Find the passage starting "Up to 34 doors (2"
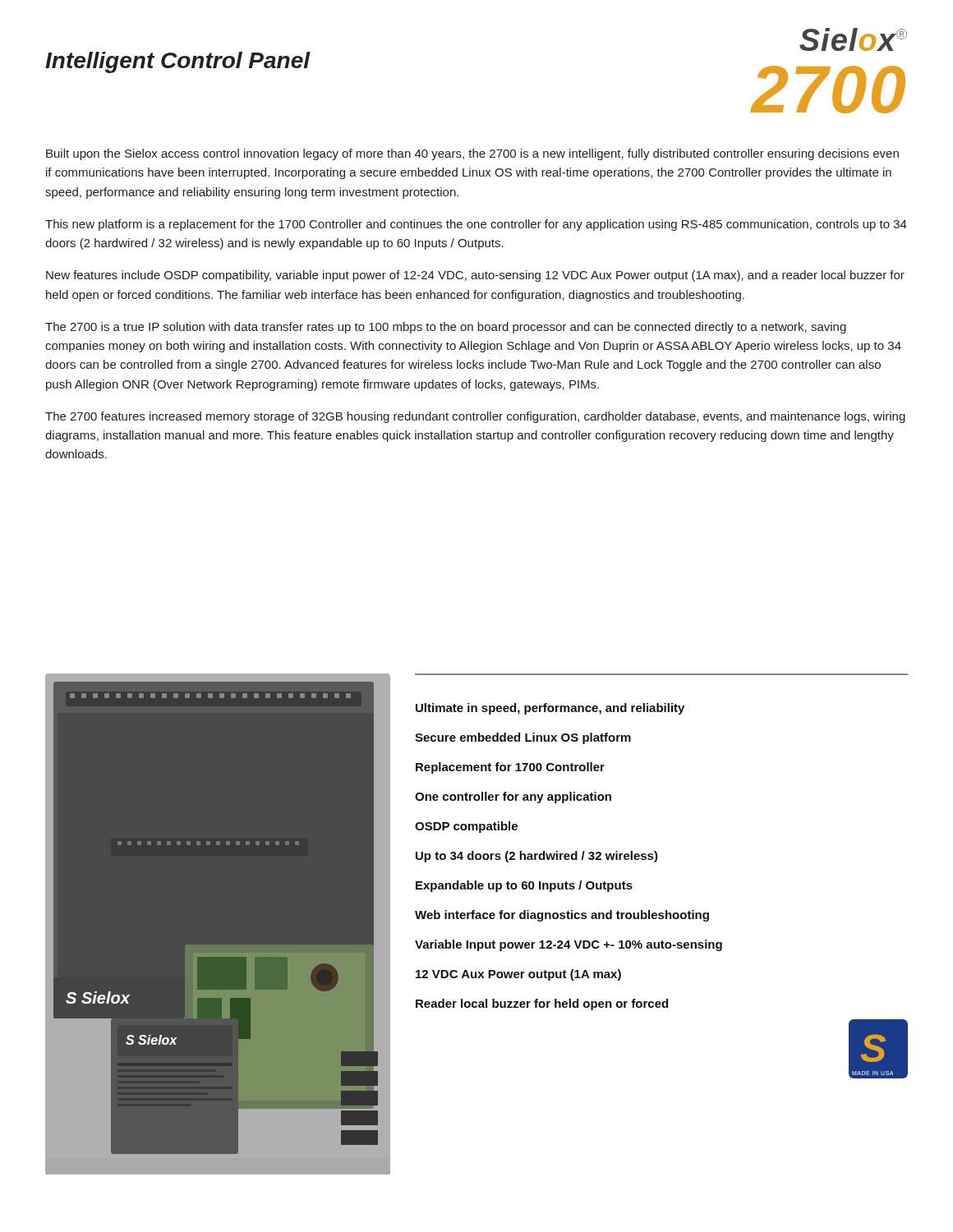 pos(661,855)
